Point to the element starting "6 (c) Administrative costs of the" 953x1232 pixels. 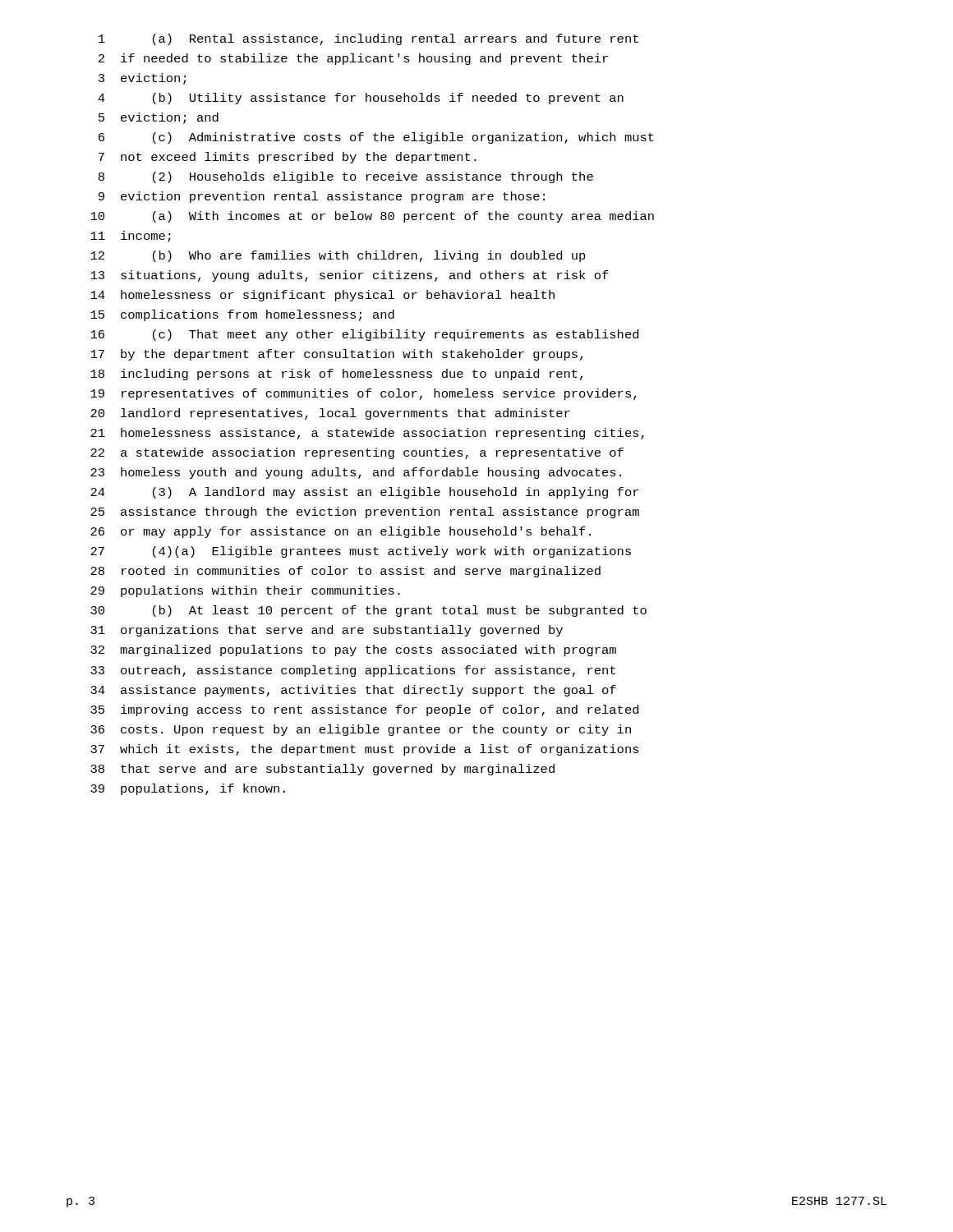coord(485,138)
